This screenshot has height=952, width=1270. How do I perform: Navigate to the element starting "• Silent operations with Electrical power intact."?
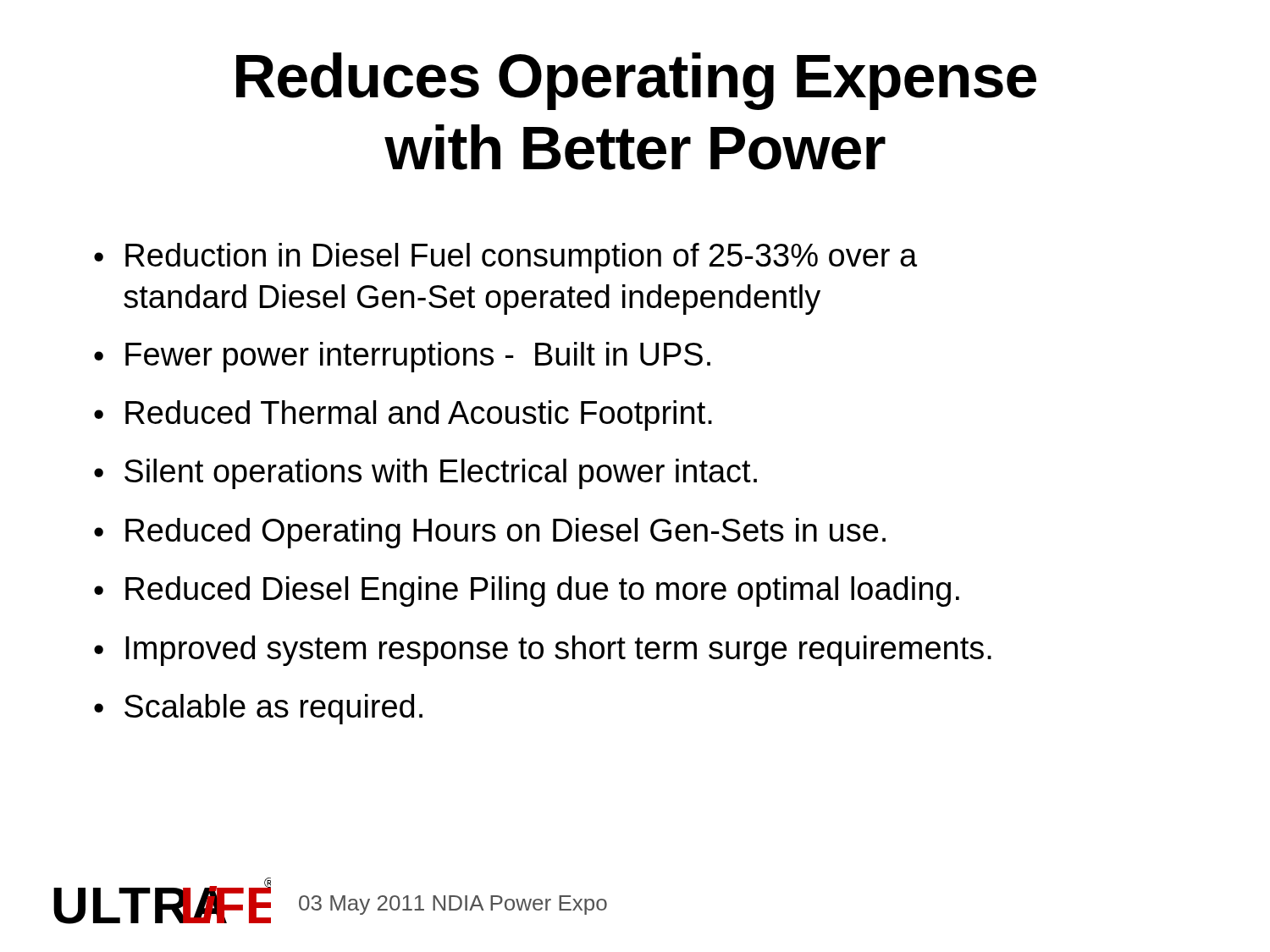[x=426, y=473]
